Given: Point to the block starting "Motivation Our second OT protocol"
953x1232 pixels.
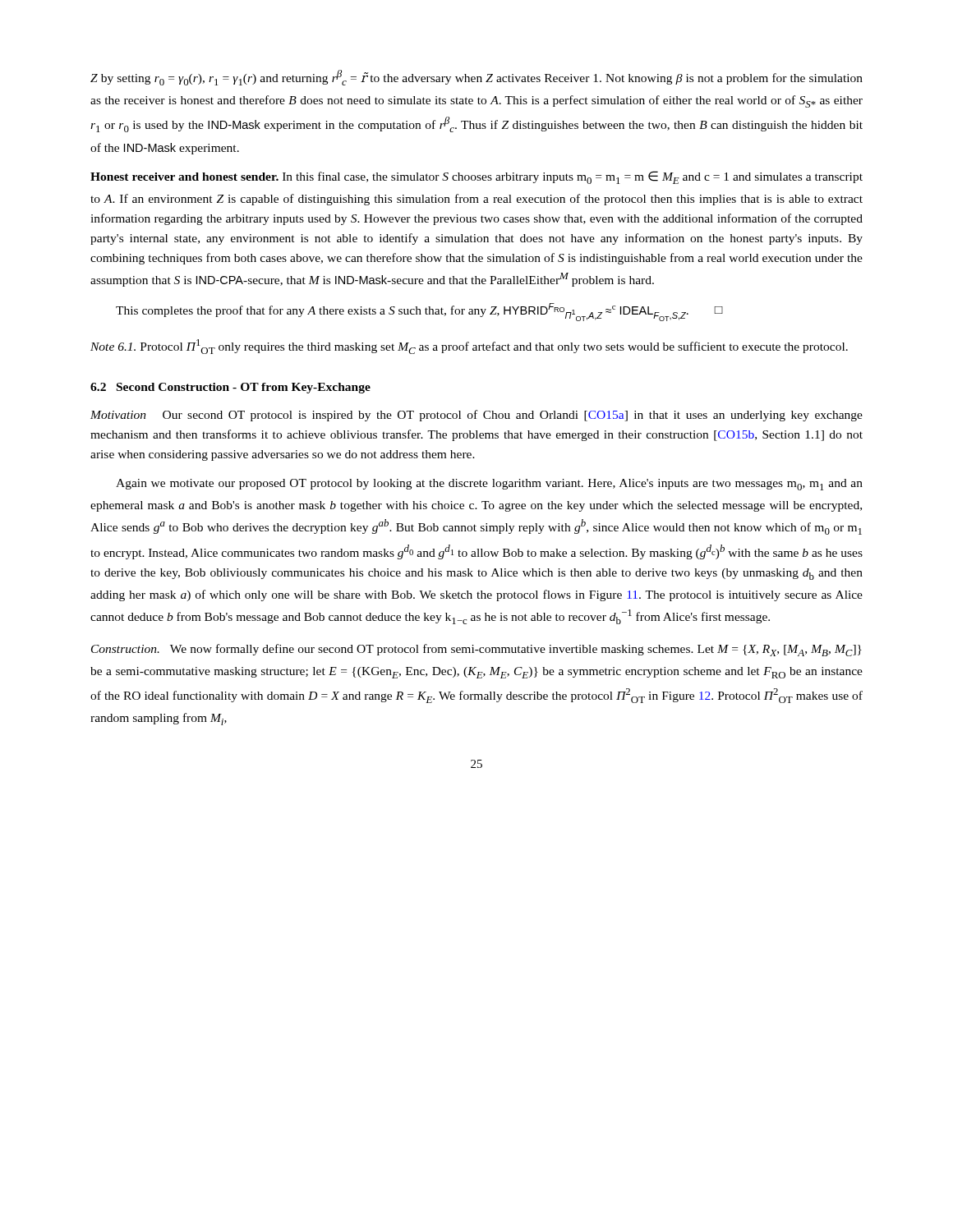Looking at the screenshot, I should click(x=476, y=434).
